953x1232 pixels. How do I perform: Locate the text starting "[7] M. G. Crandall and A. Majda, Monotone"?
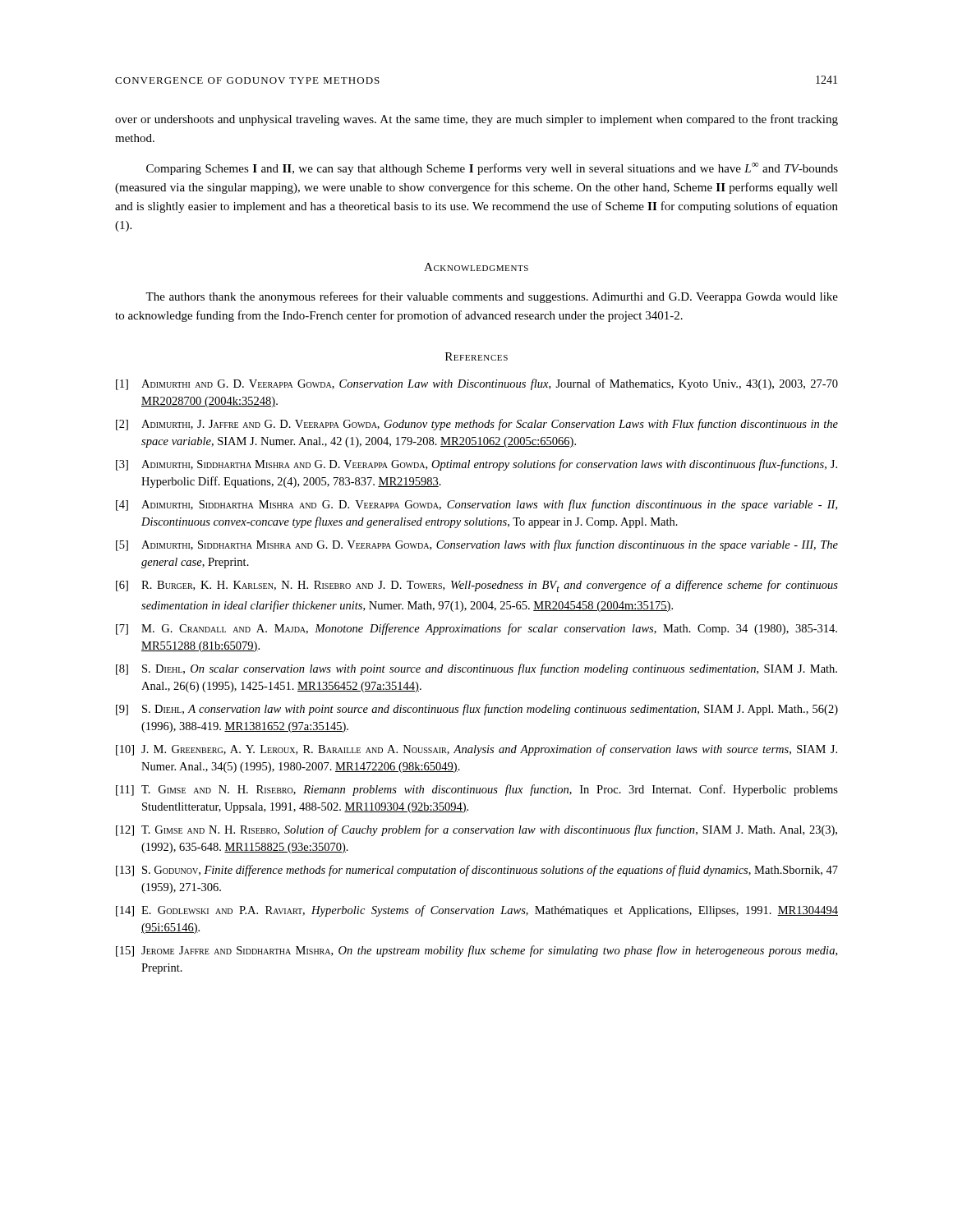coord(476,637)
